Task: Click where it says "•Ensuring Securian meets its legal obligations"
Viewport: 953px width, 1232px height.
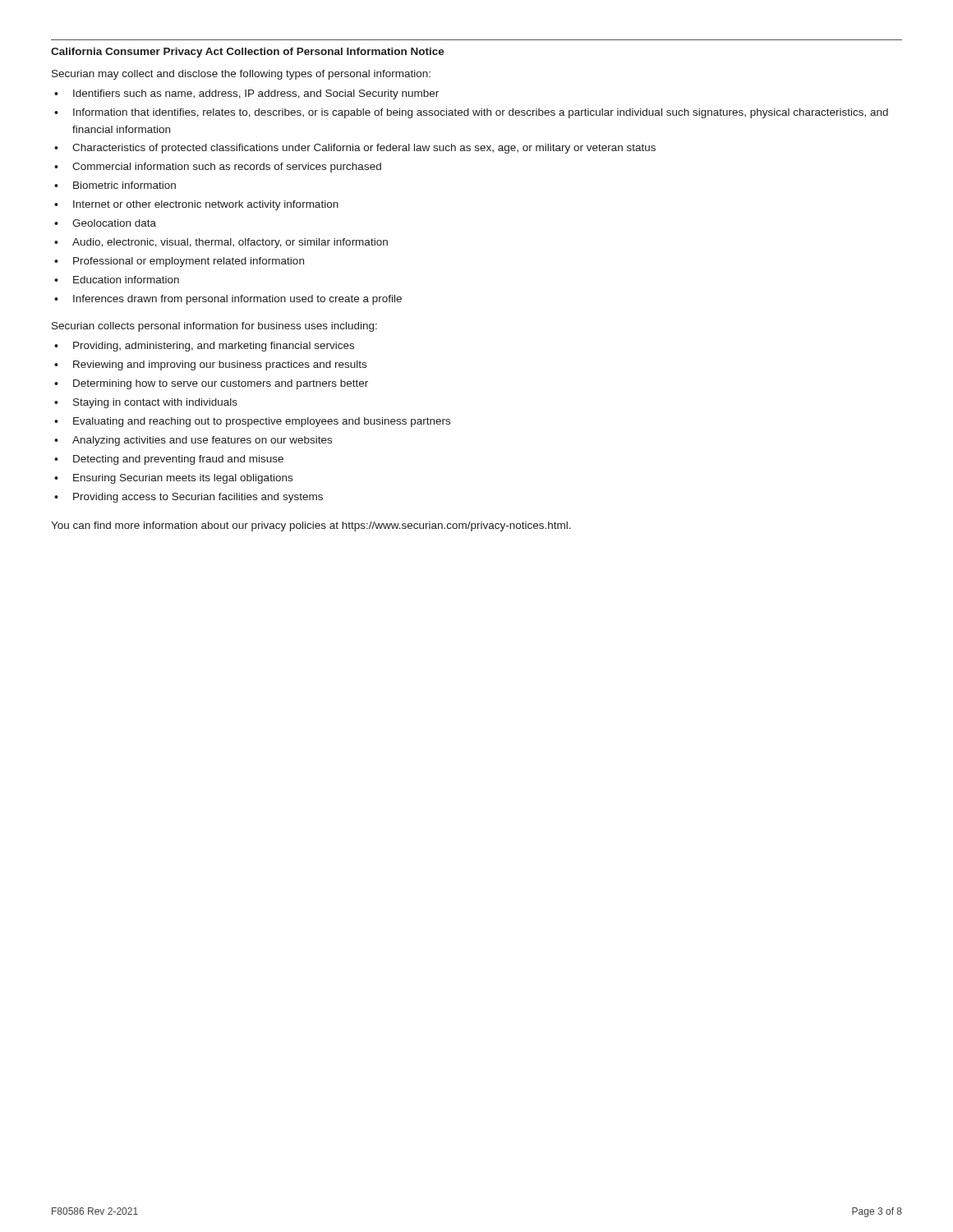Action: [x=173, y=479]
